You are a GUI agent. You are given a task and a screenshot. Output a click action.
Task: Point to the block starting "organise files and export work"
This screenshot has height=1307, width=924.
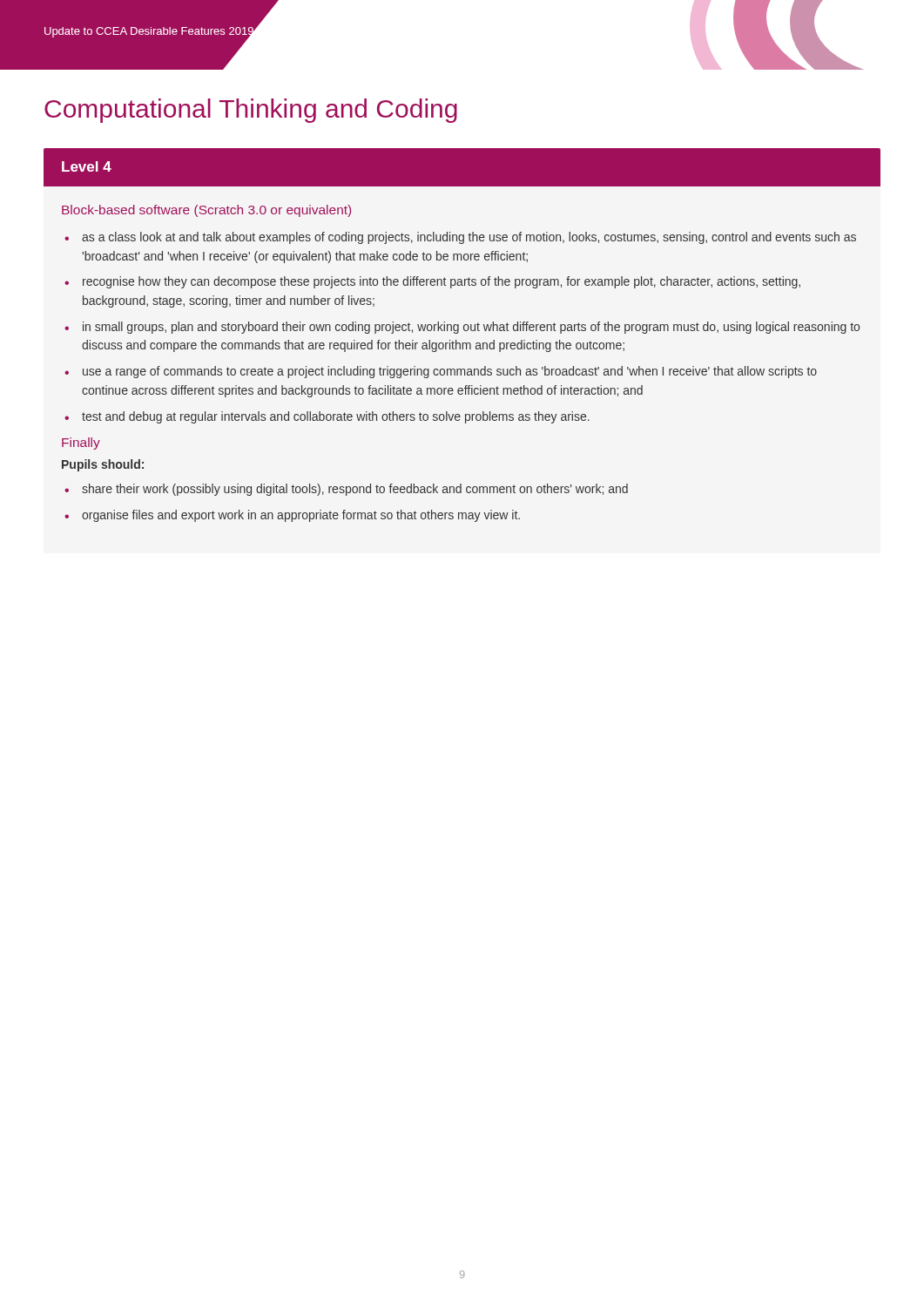[x=301, y=515]
